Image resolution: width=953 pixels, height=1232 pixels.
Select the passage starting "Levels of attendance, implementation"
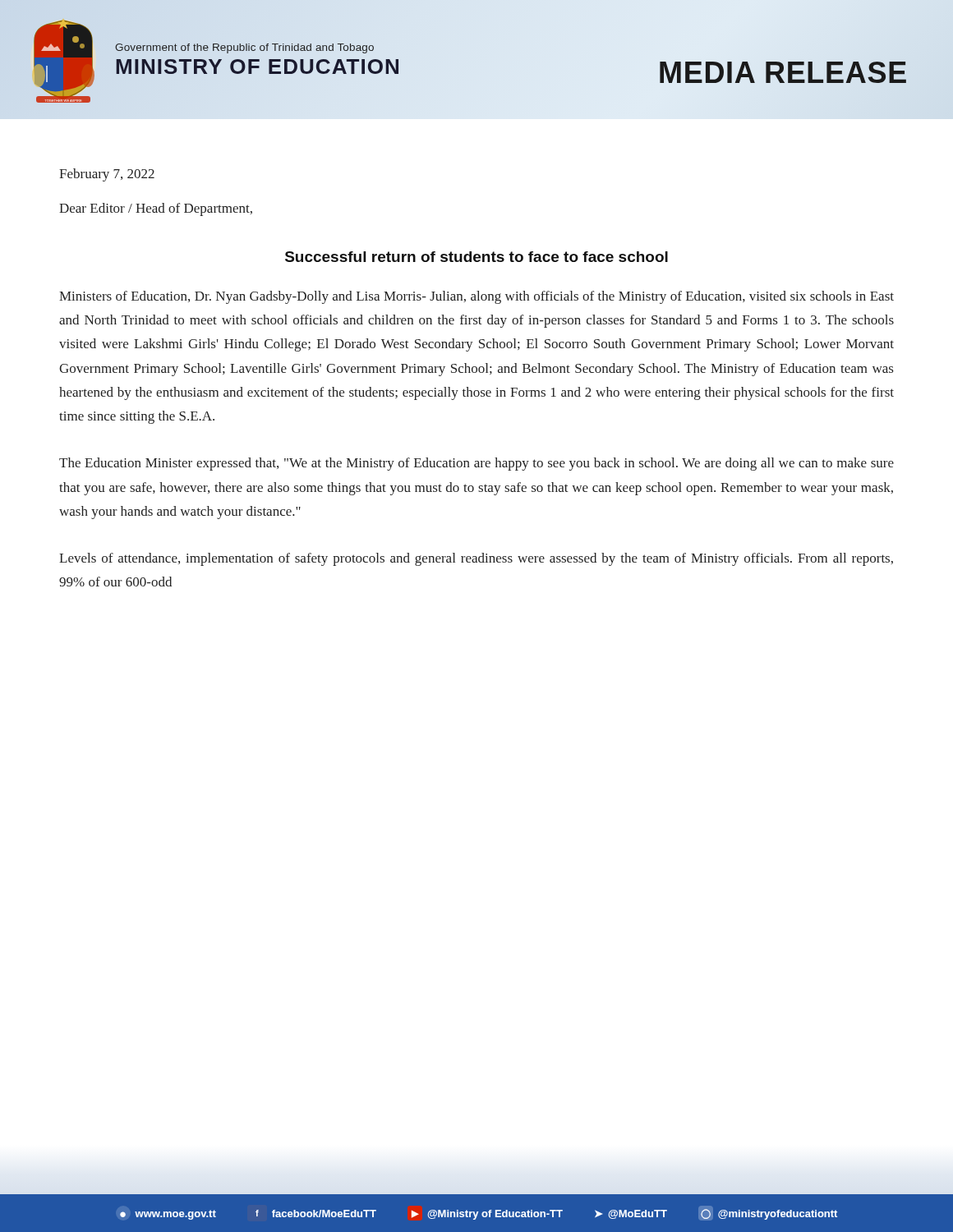pos(476,570)
